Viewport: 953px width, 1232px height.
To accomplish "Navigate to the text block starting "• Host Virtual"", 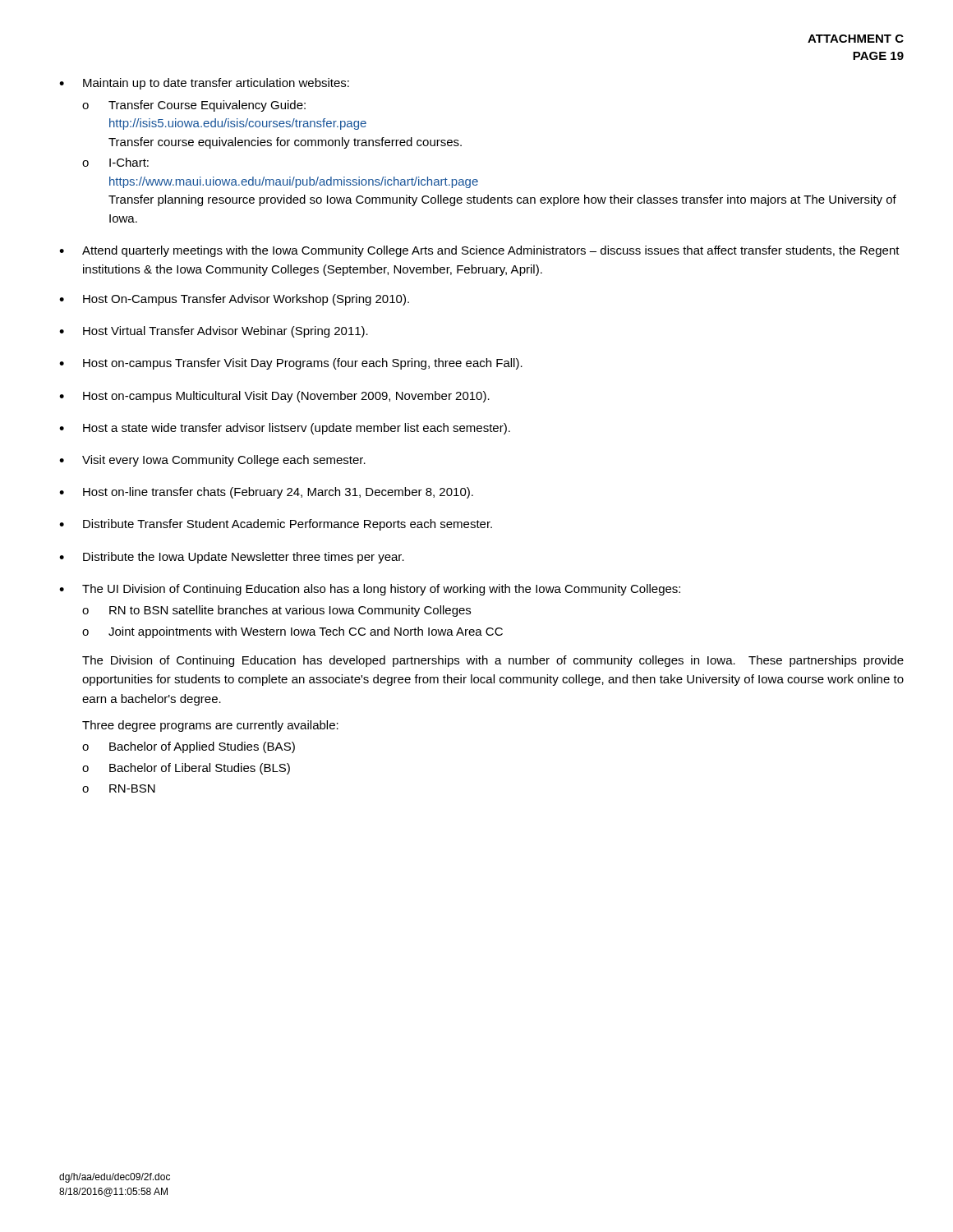I will click(x=214, y=332).
